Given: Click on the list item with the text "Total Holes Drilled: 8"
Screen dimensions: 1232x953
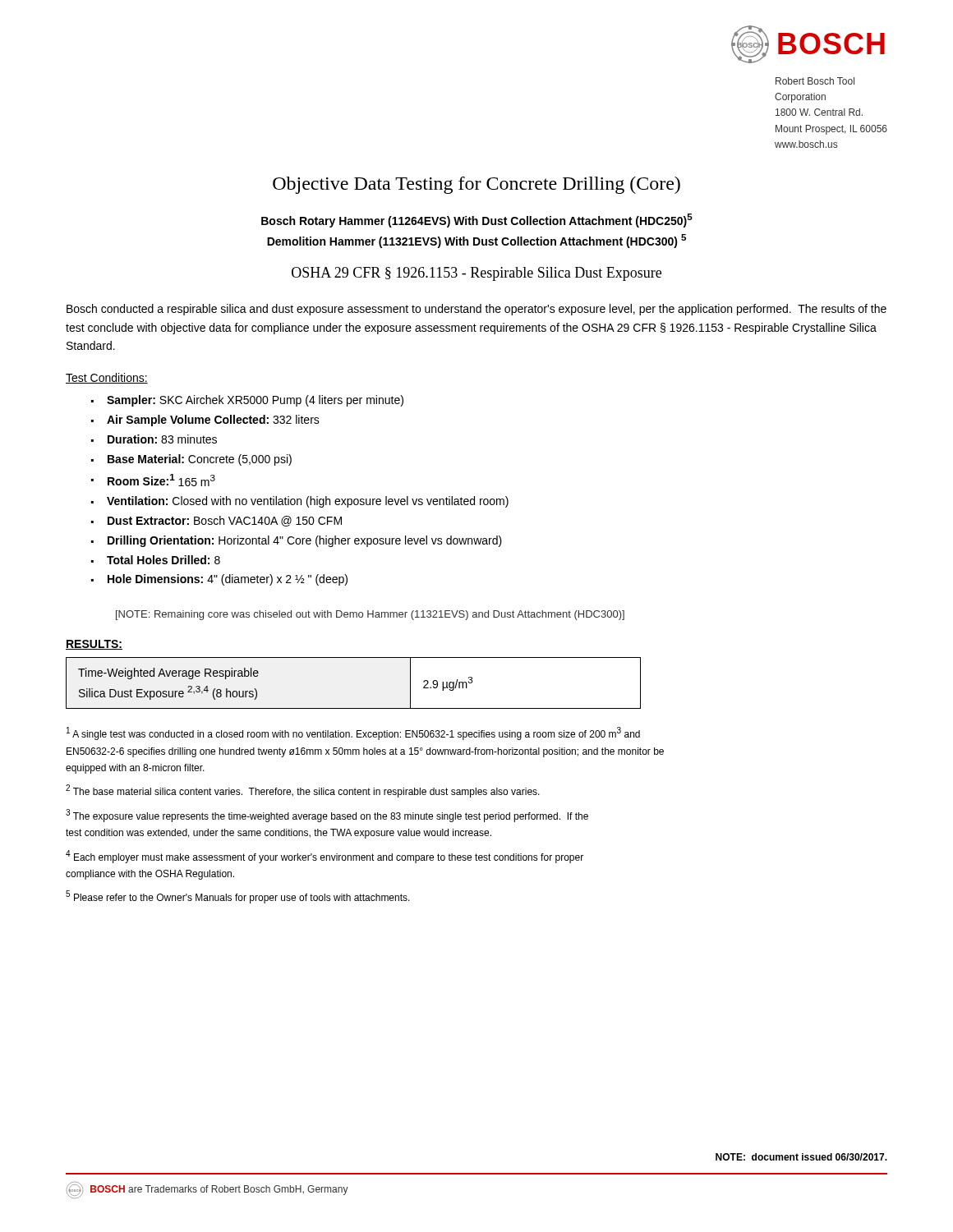Looking at the screenshot, I should [164, 560].
